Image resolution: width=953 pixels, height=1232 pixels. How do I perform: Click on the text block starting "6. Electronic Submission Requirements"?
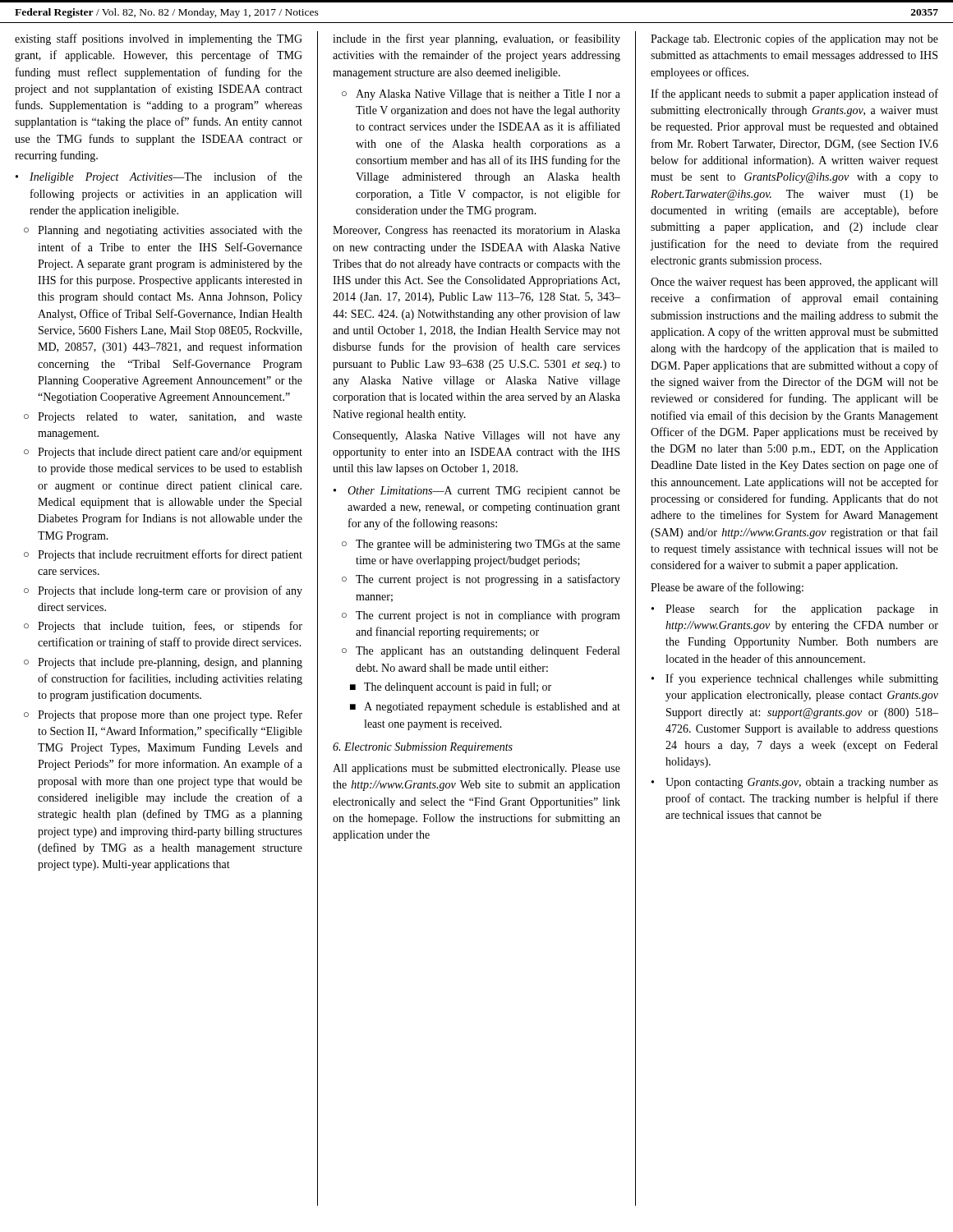coord(476,747)
